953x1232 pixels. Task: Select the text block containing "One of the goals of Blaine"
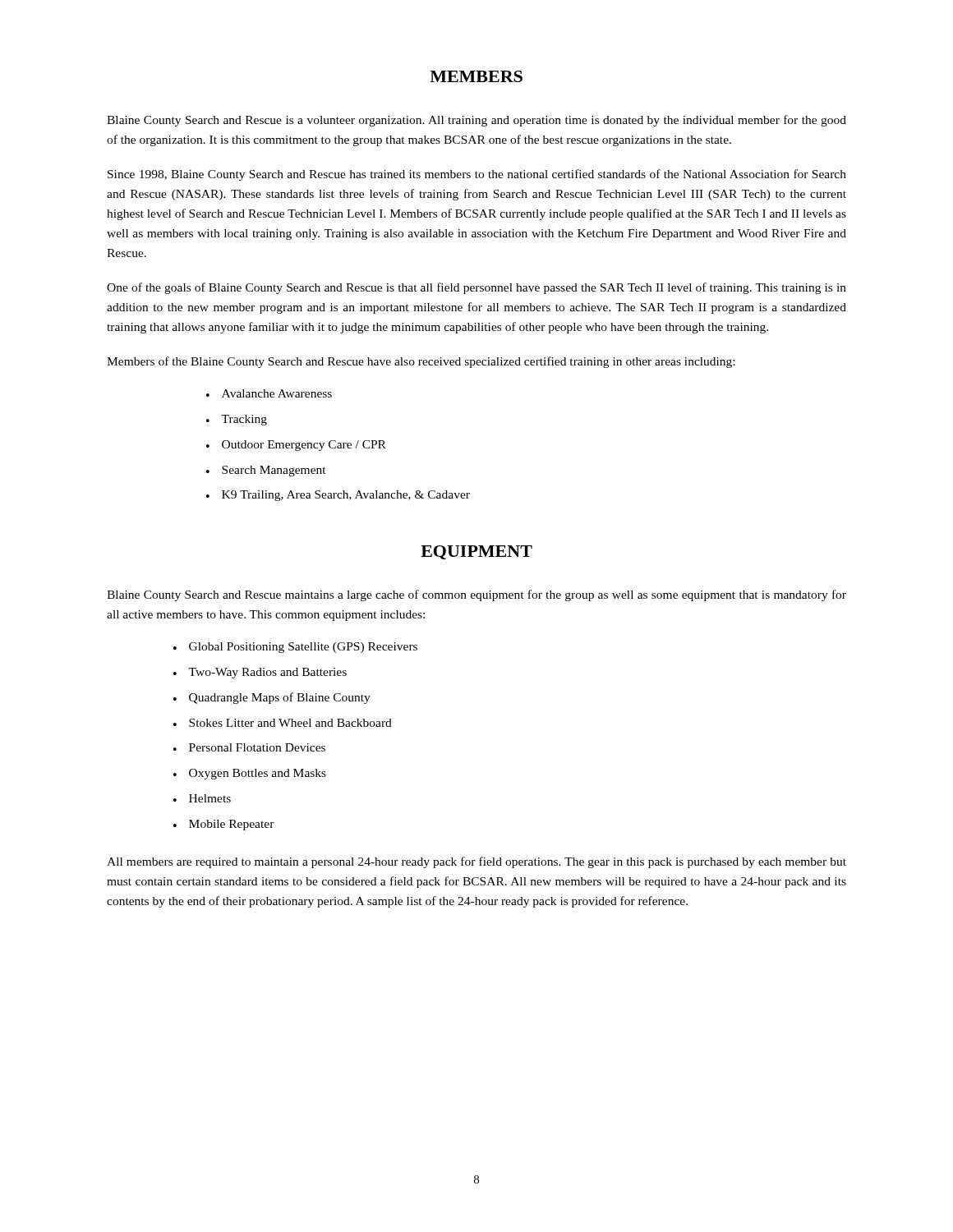click(x=476, y=307)
